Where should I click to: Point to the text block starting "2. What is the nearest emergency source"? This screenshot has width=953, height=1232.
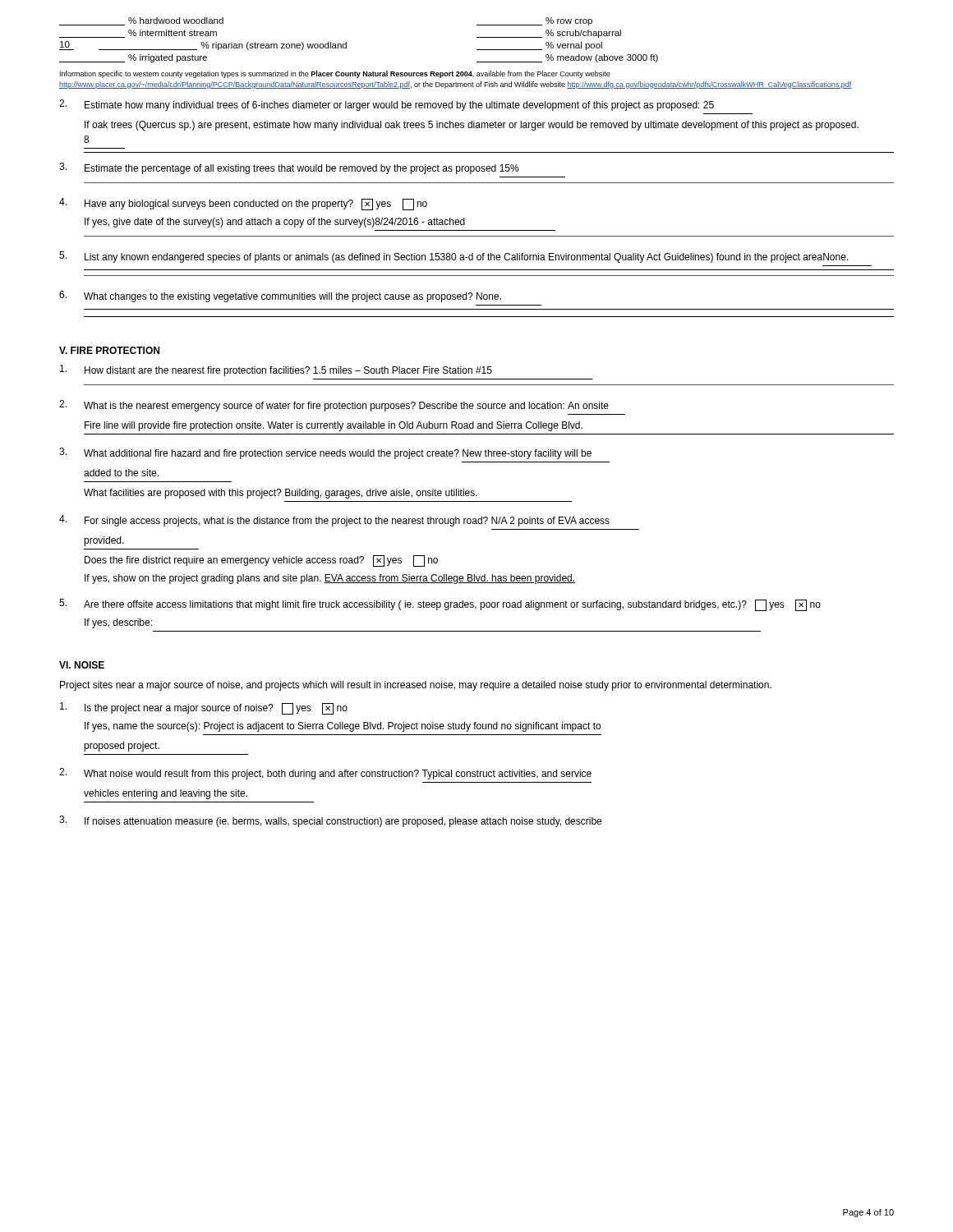coord(476,418)
